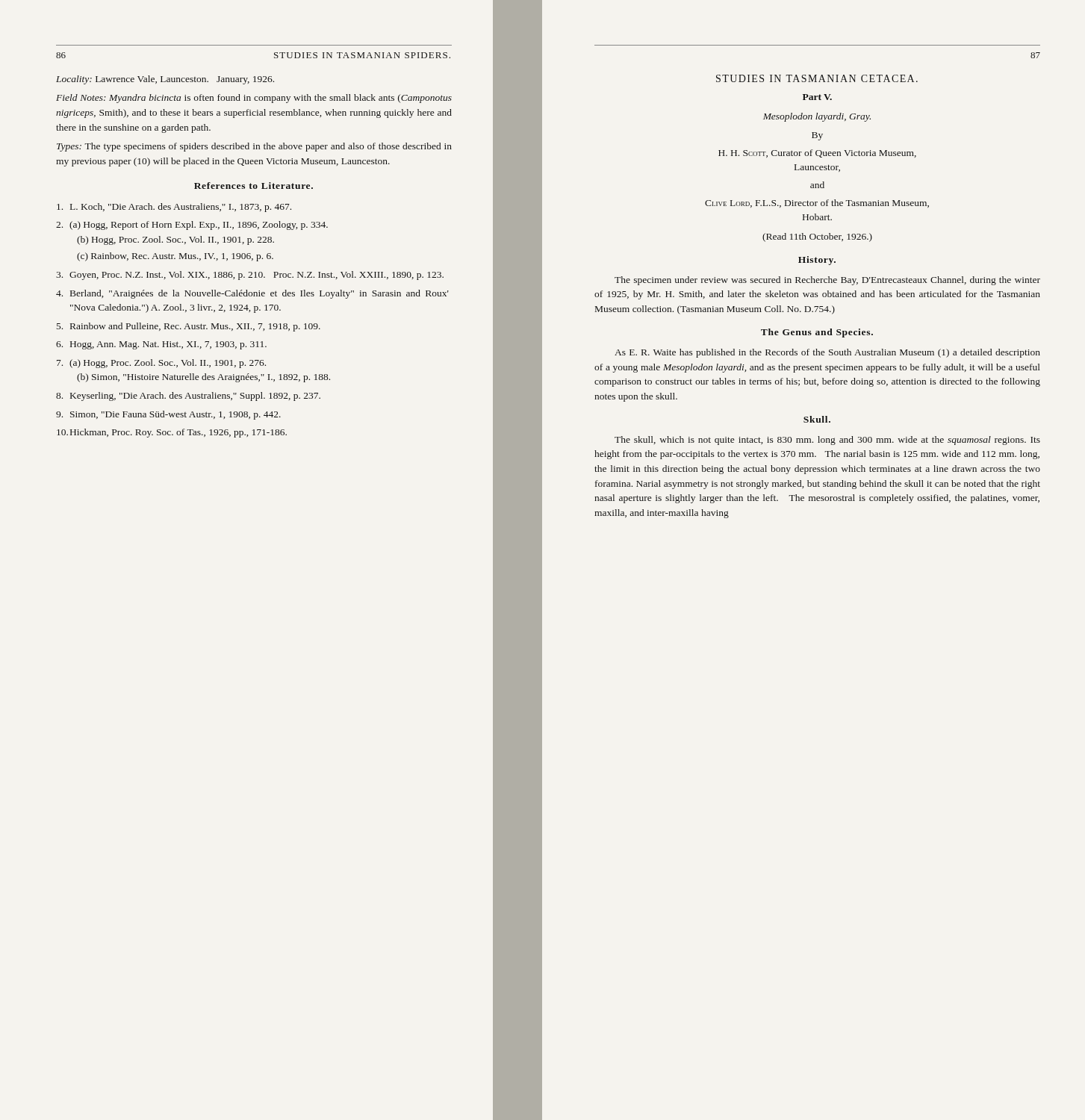Locate the text block containing "H. H. Scott,"
The image size is (1085, 1120).
(x=817, y=160)
